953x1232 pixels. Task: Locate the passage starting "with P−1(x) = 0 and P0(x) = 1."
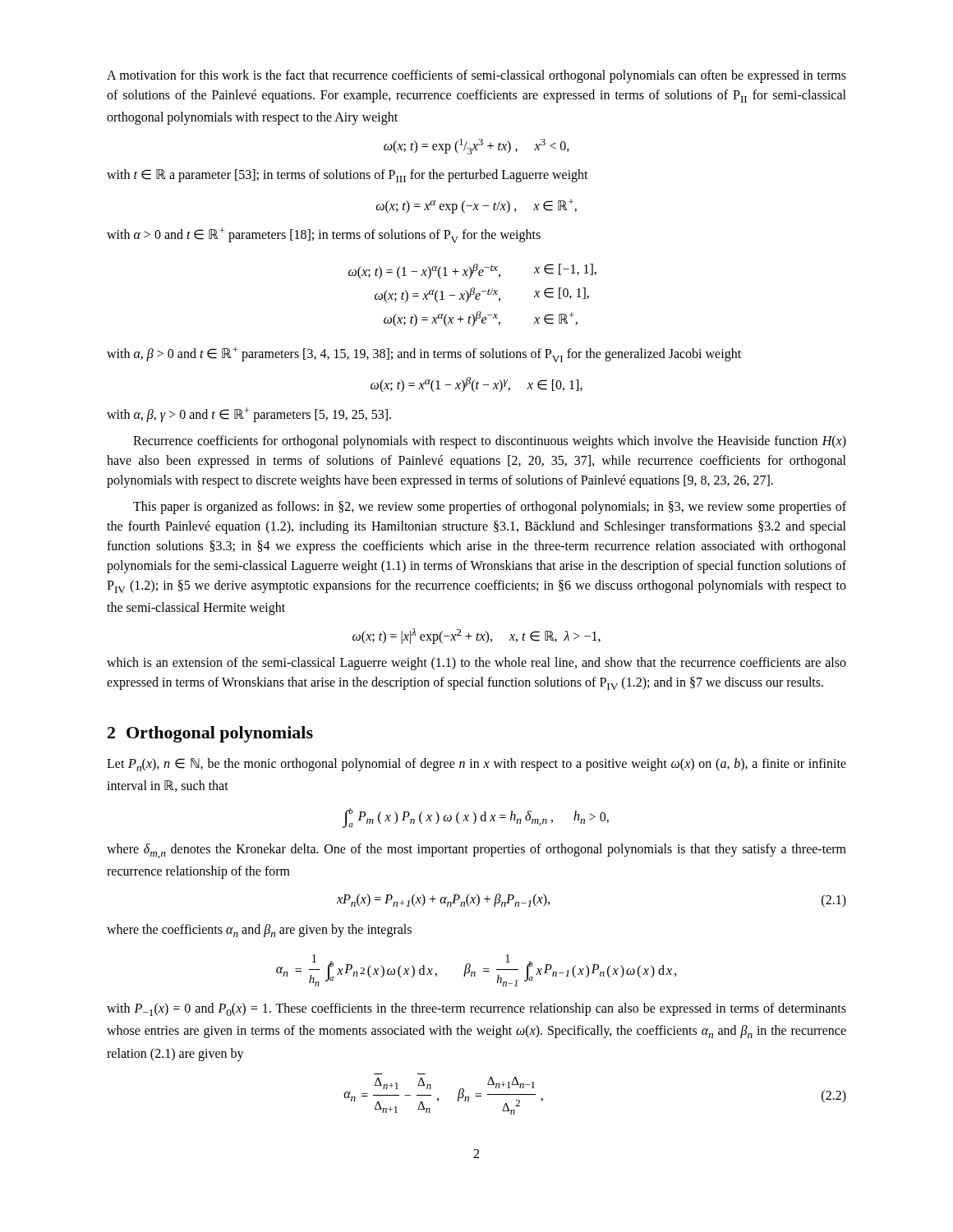[476, 1031]
